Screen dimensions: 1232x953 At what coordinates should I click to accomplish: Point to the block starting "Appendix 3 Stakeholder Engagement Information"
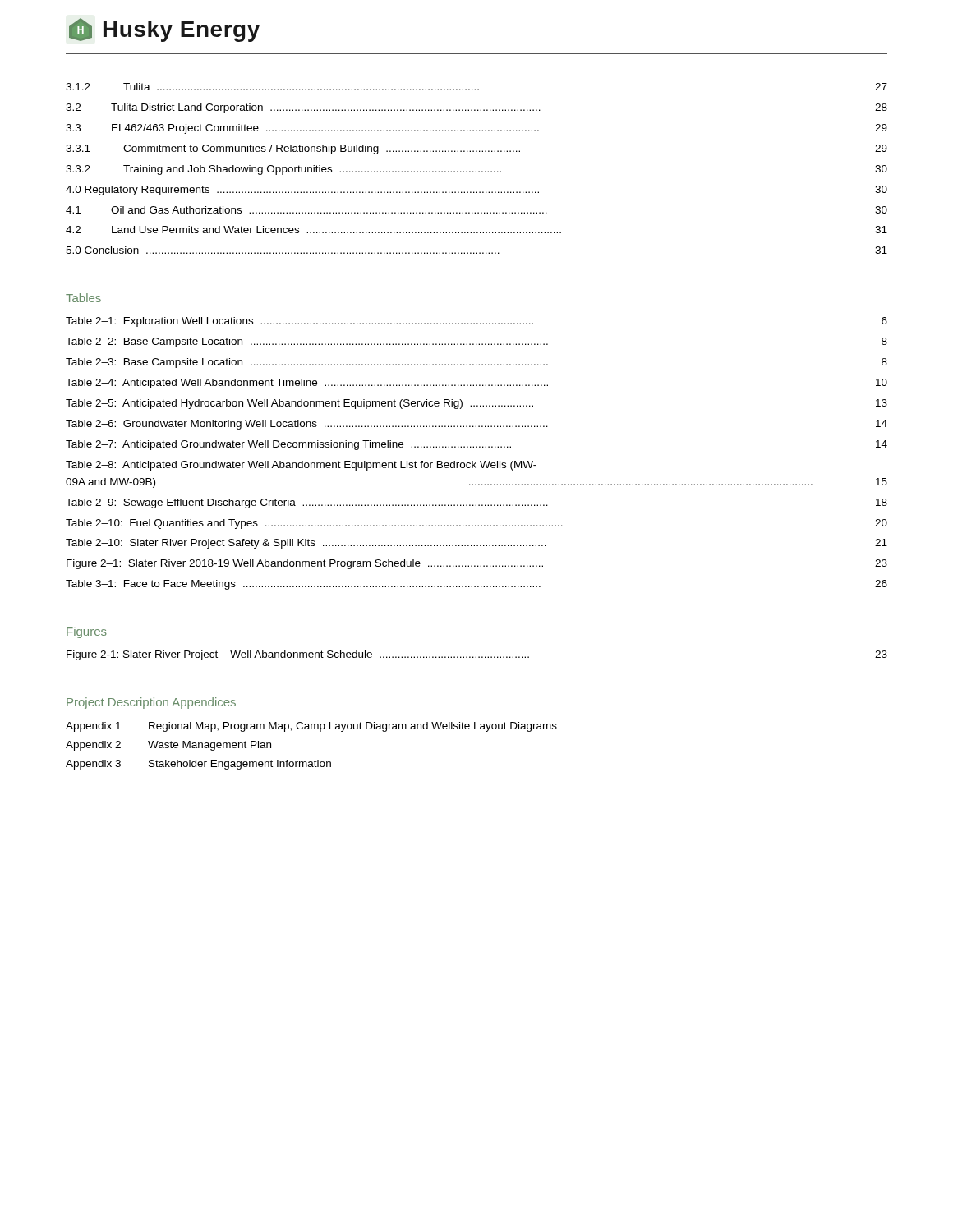click(198, 765)
